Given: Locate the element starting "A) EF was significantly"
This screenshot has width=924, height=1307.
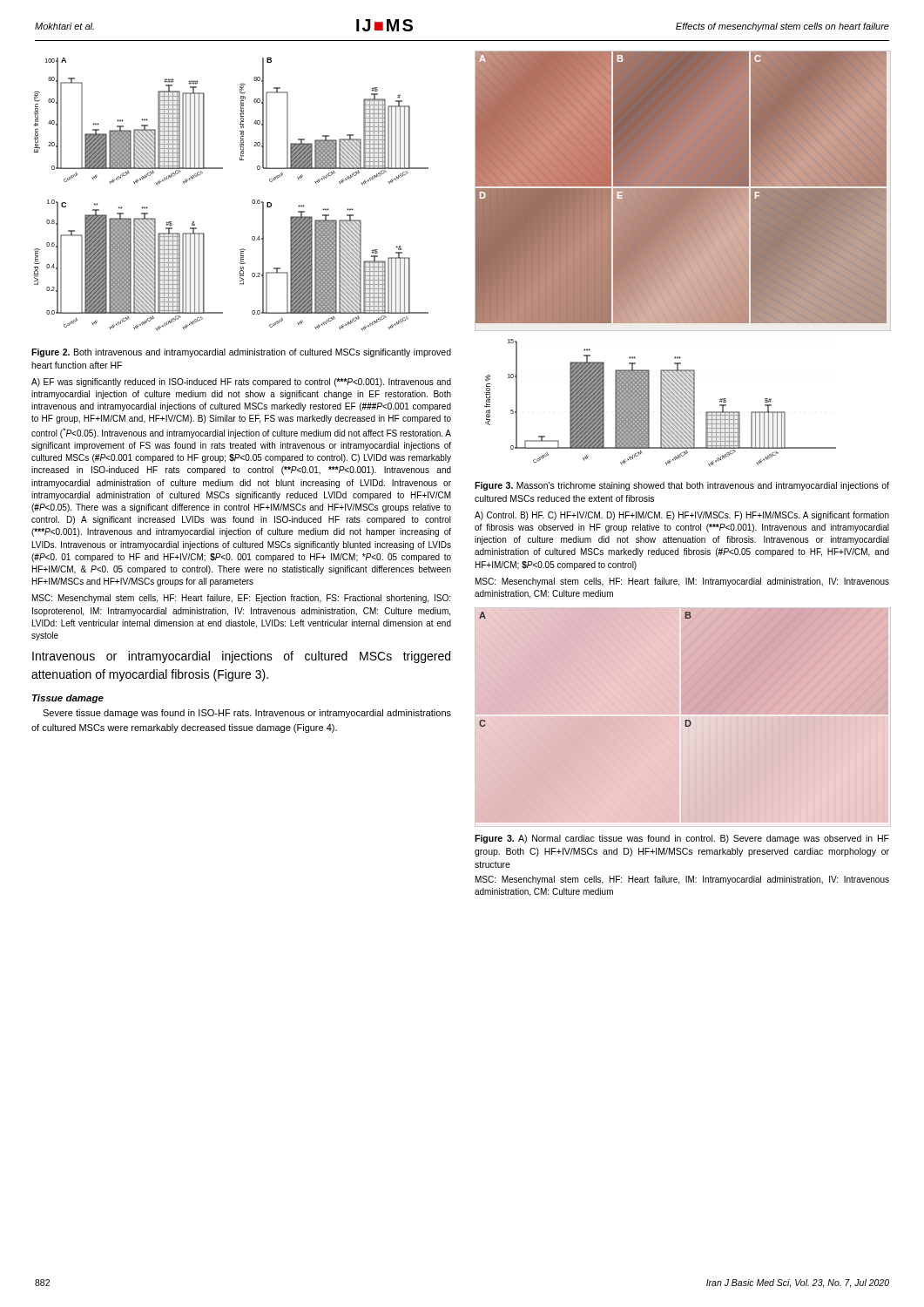Looking at the screenshot, I should pyautogui.click(x=241, y=482).
